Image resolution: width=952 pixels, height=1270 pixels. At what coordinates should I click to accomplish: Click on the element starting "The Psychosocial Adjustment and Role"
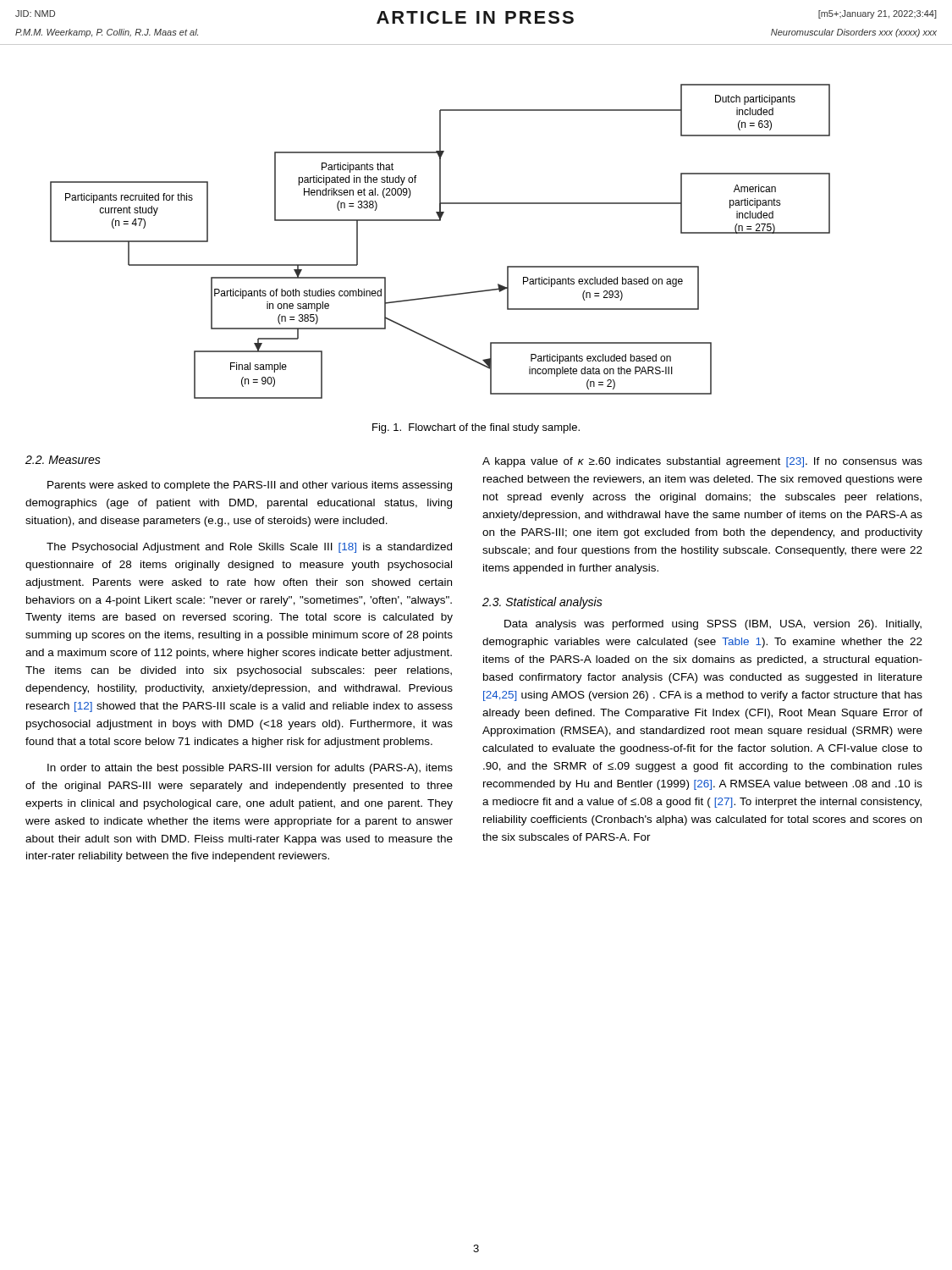point(239,644)
